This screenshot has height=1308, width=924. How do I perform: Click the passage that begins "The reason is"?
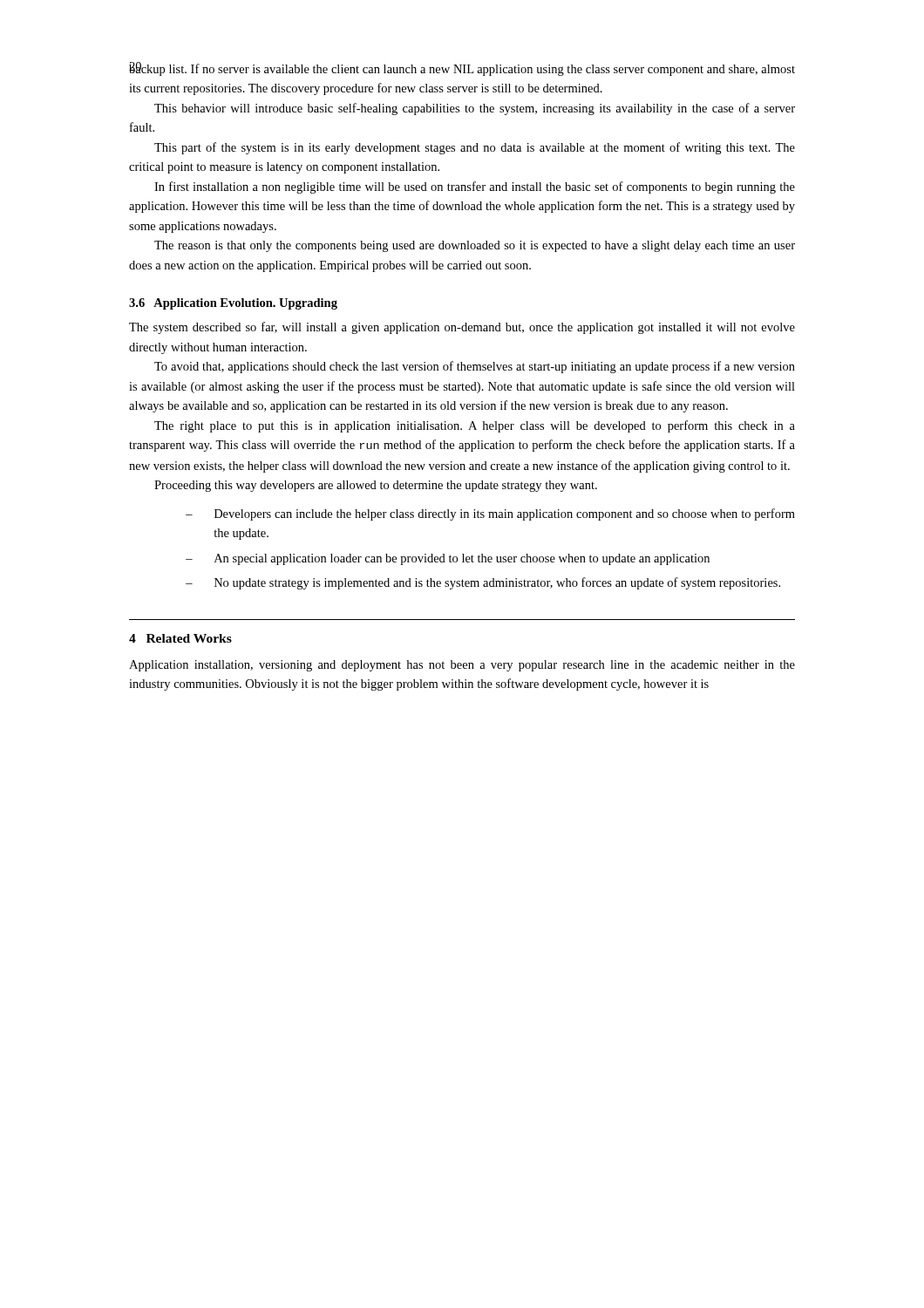(462, 255)
